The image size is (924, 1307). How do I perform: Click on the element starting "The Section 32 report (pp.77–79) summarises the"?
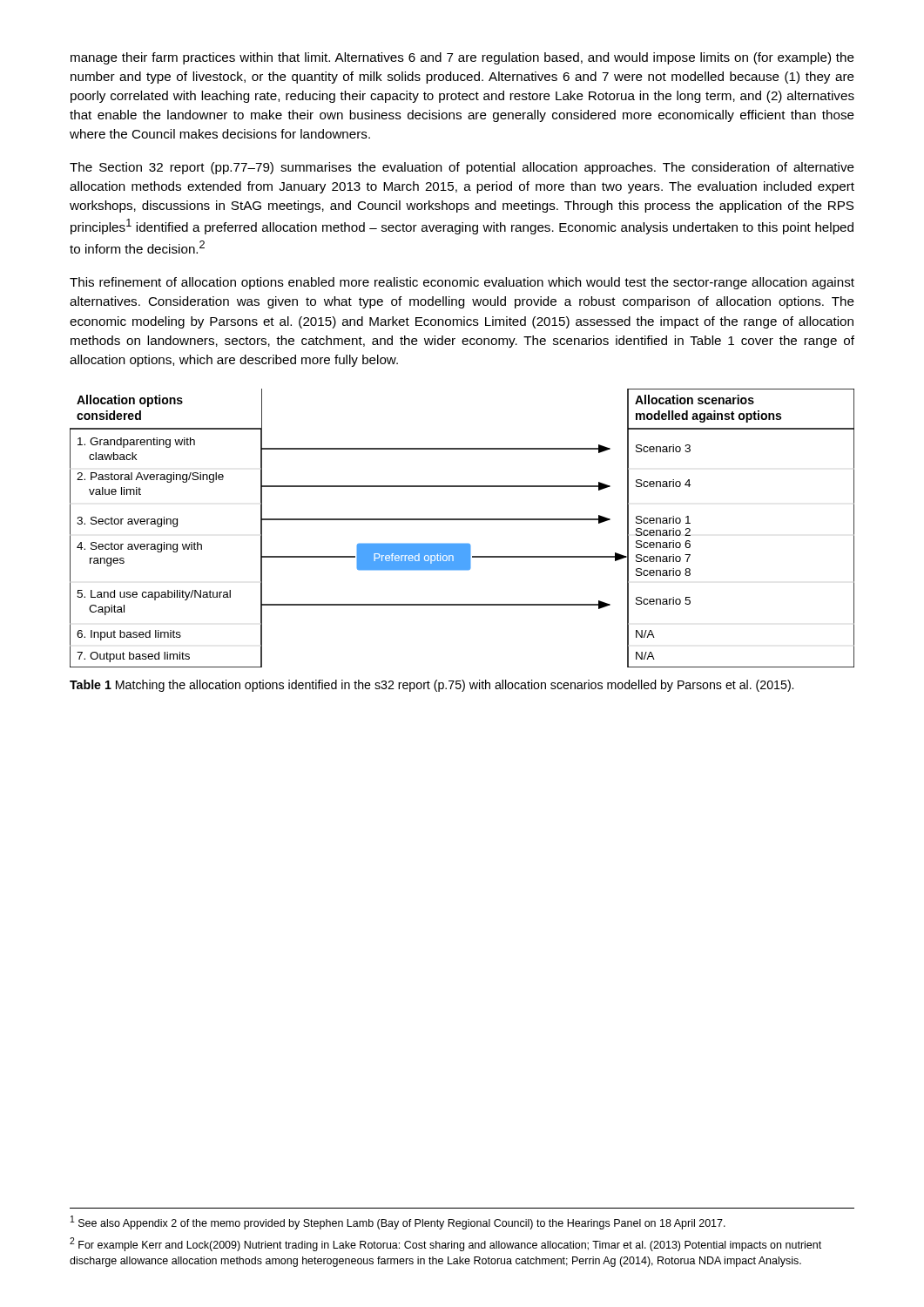pos(462,208)
